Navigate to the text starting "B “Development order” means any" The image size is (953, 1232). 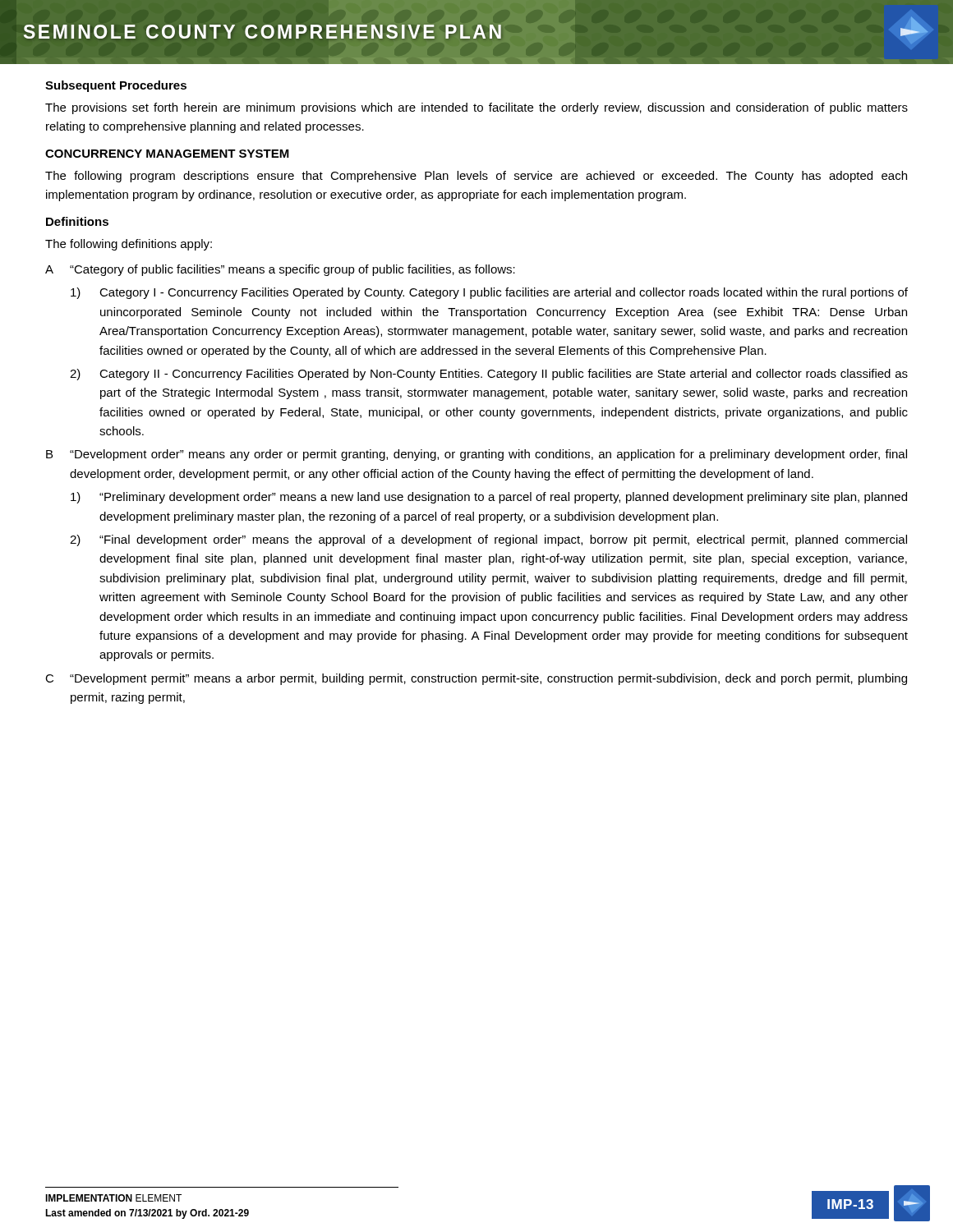[x=476, y=464]
